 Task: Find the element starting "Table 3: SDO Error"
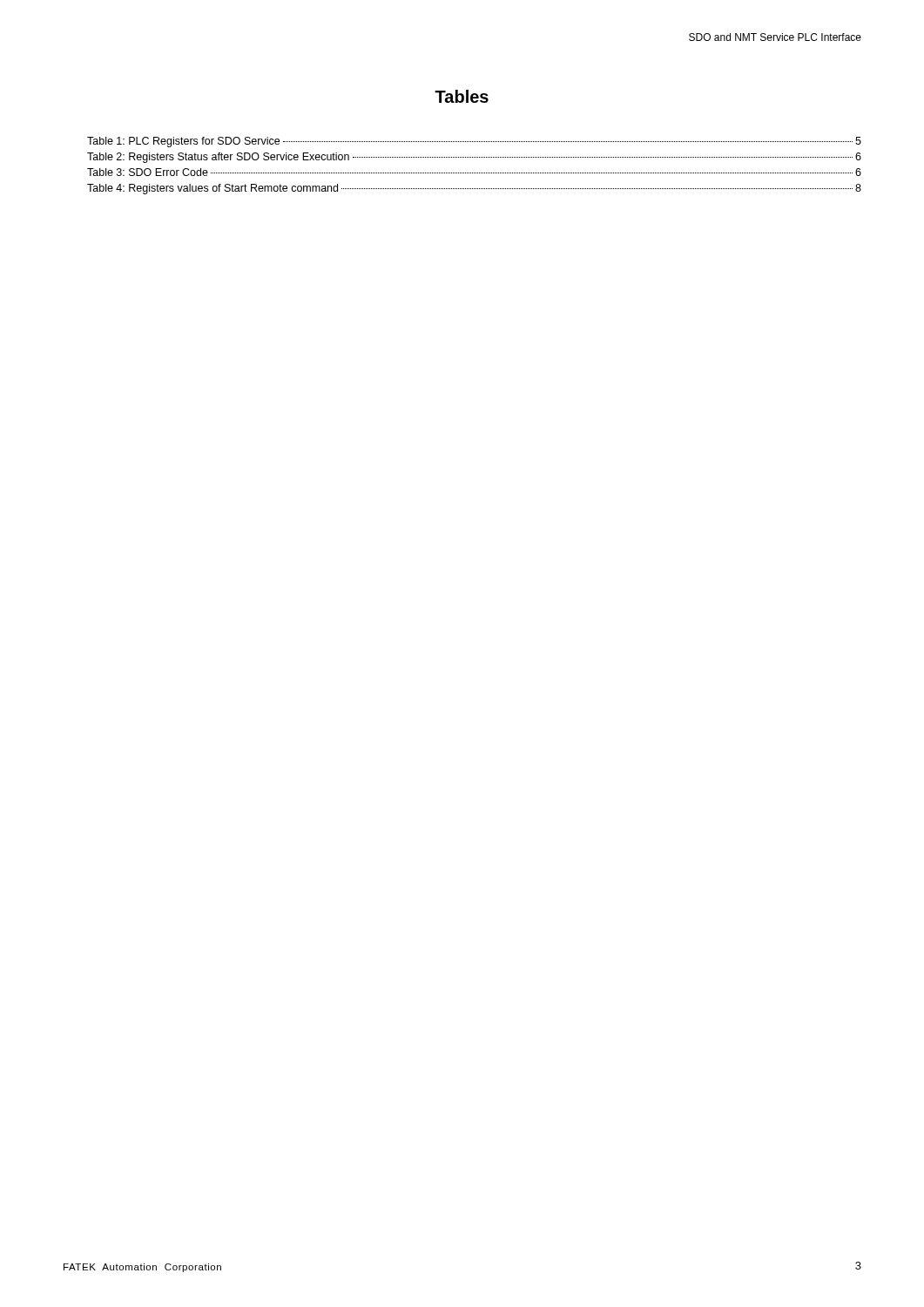474,173
